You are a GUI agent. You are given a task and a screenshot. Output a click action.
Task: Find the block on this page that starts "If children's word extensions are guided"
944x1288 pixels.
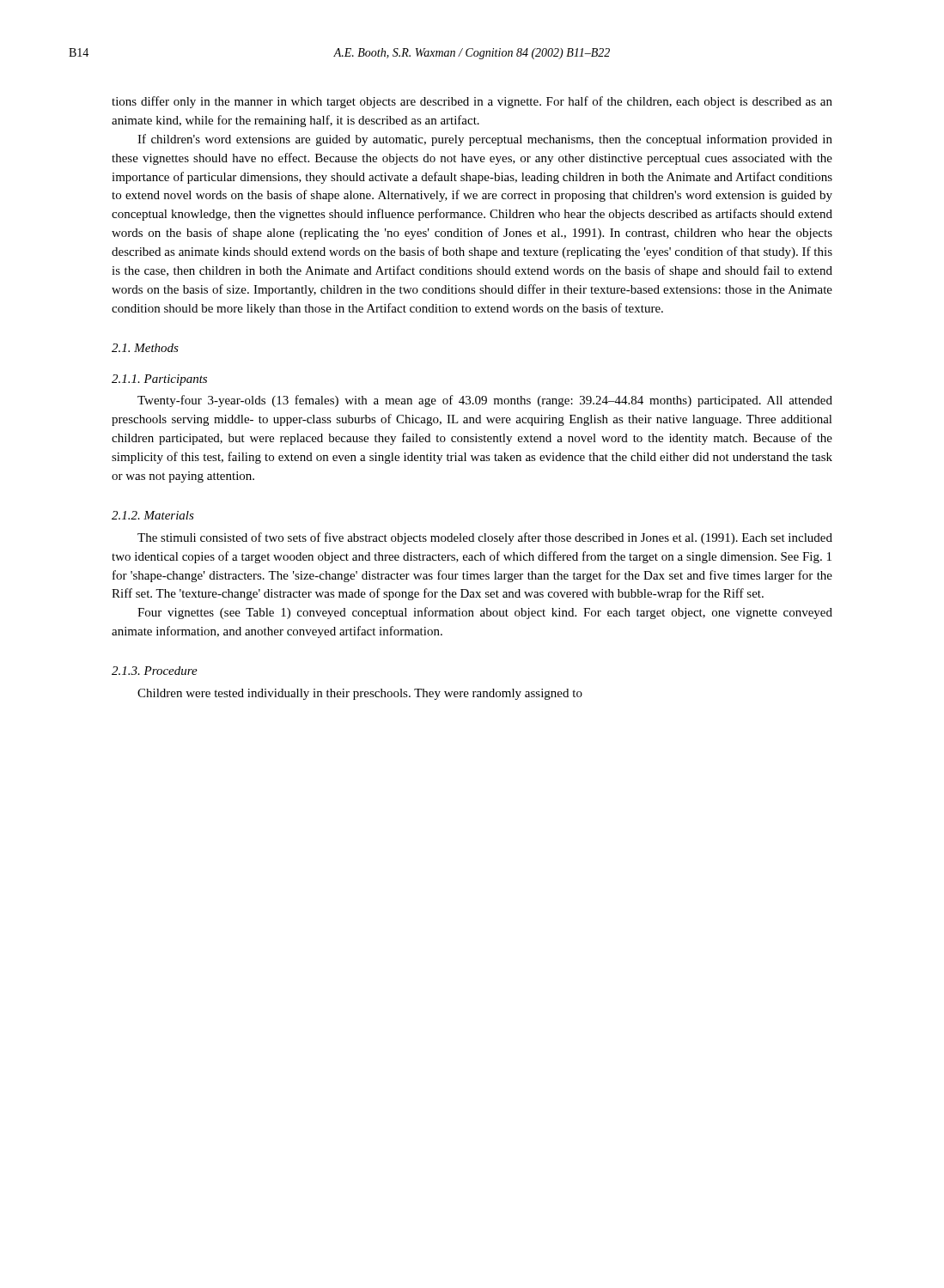472,224
